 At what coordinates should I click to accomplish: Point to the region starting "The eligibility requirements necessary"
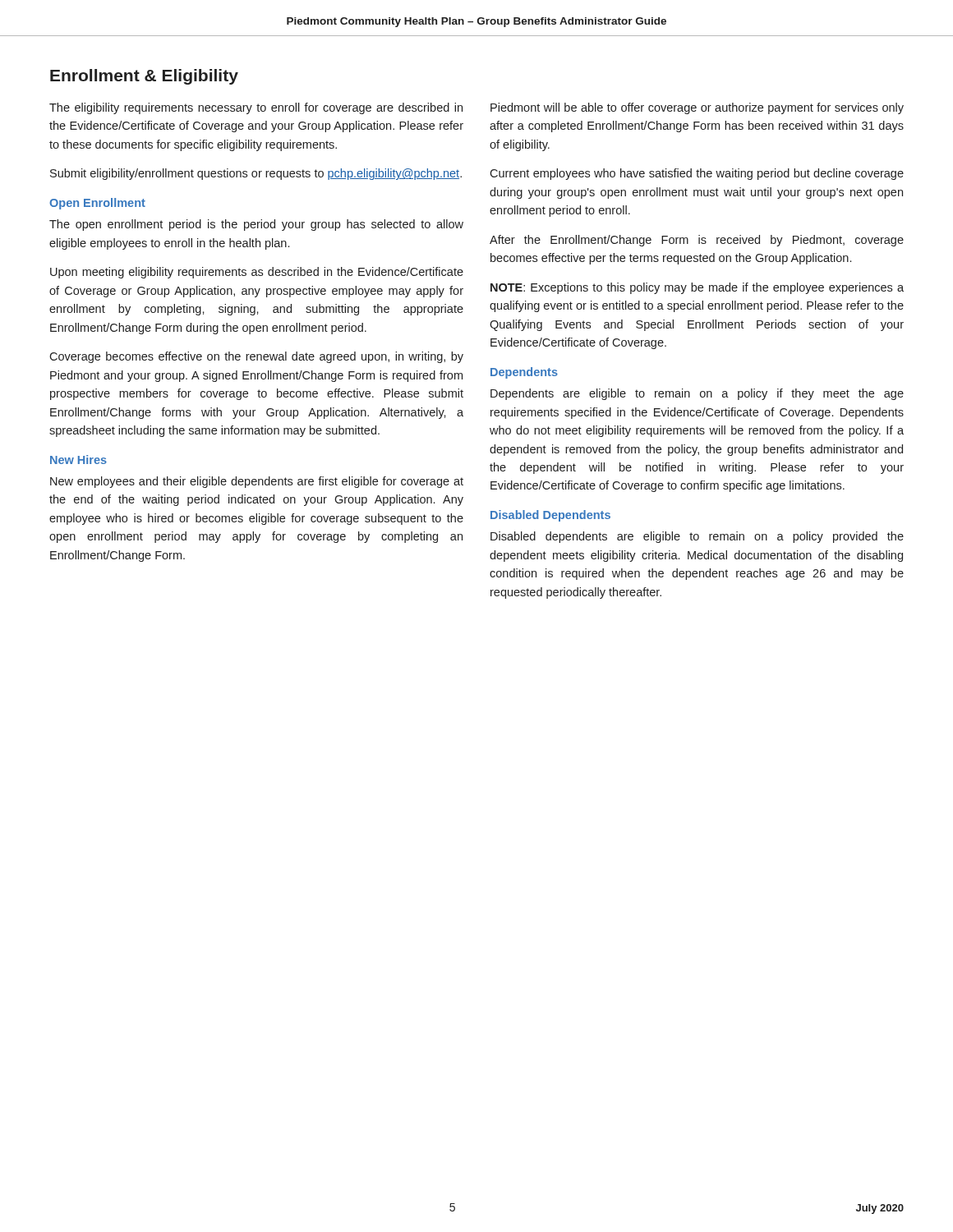[256, 126]
